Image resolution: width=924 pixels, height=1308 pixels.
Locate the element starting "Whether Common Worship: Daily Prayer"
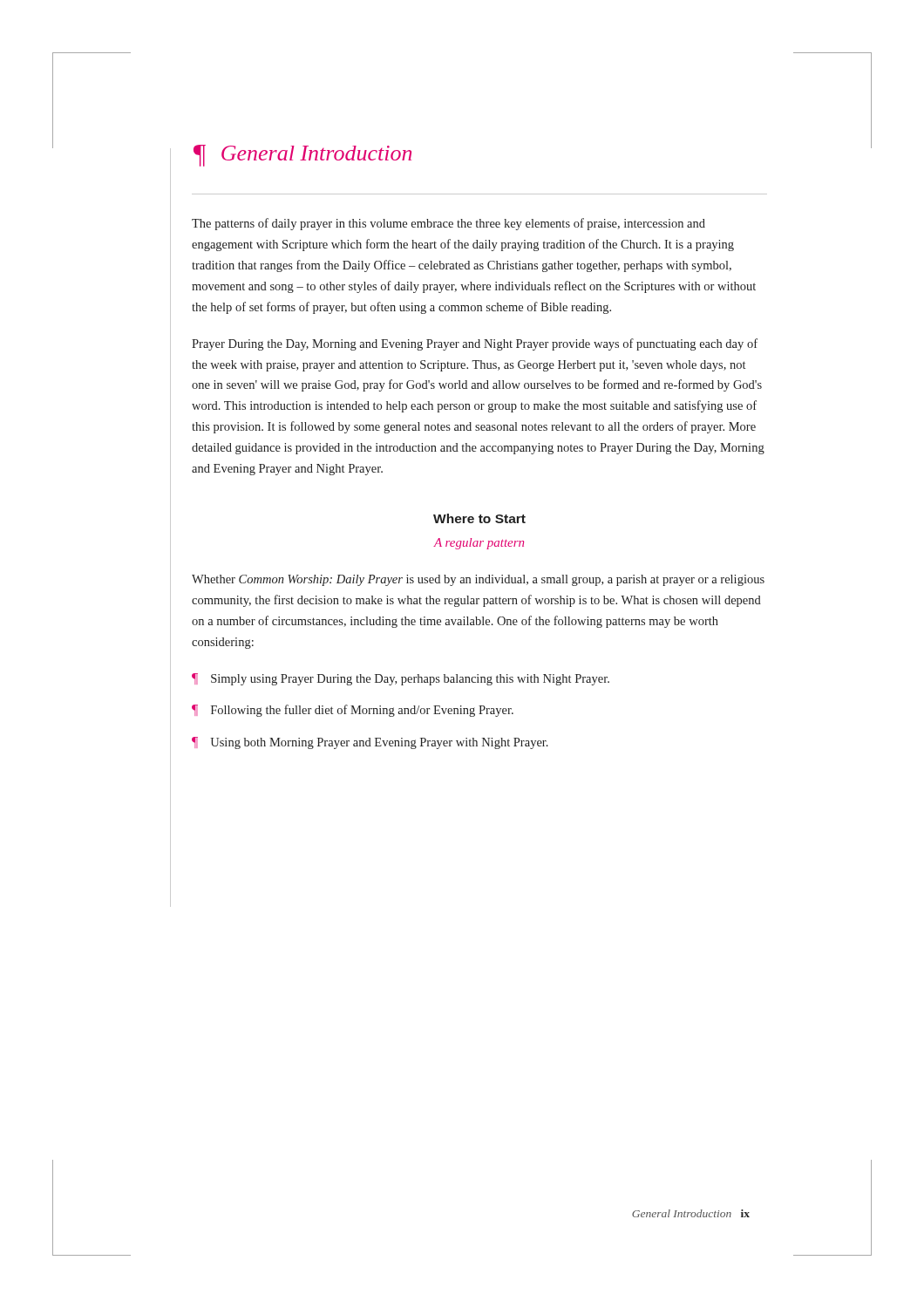(x=479, y=611)
